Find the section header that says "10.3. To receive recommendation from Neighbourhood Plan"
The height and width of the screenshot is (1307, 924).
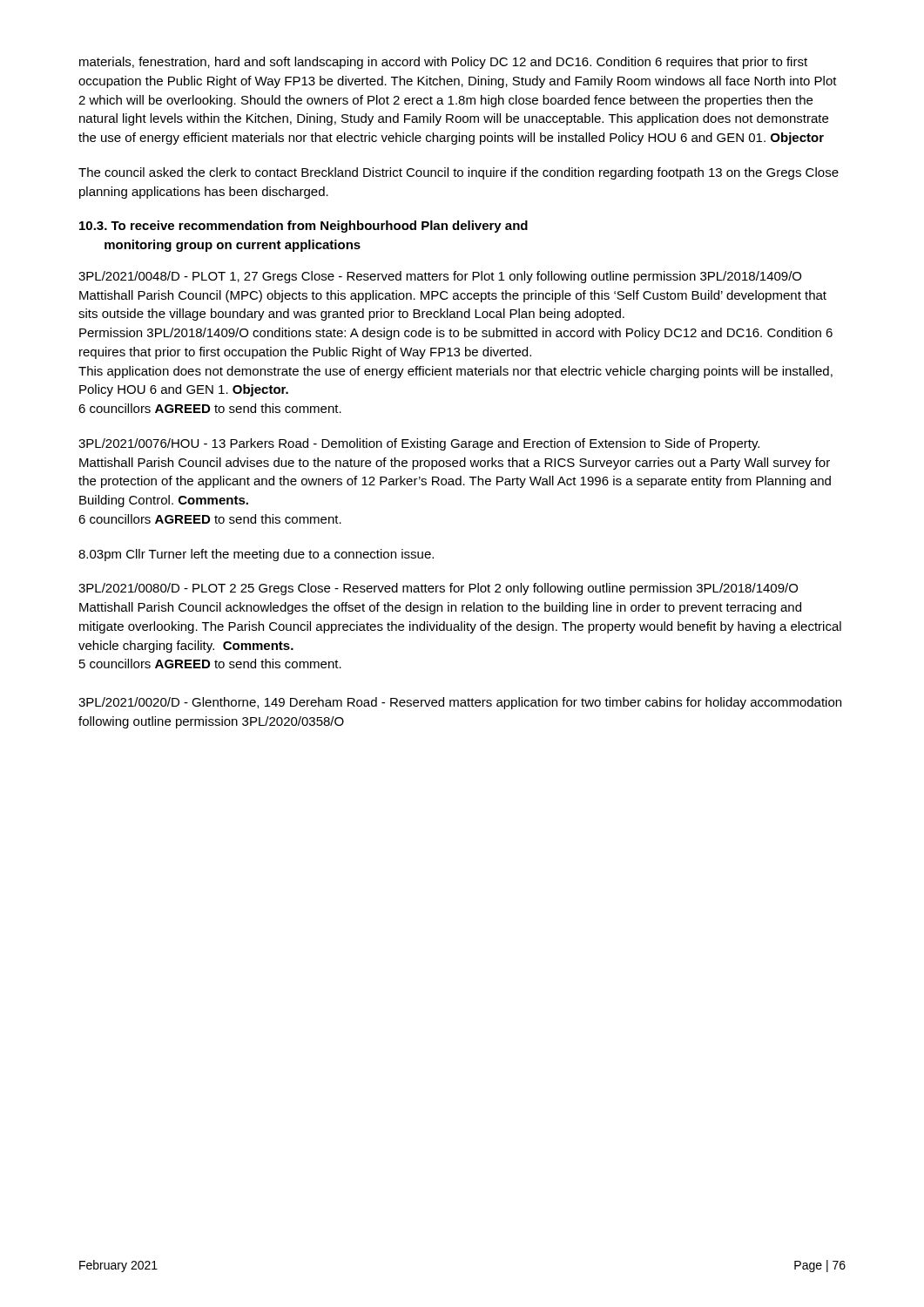click(x=303, y=235)
